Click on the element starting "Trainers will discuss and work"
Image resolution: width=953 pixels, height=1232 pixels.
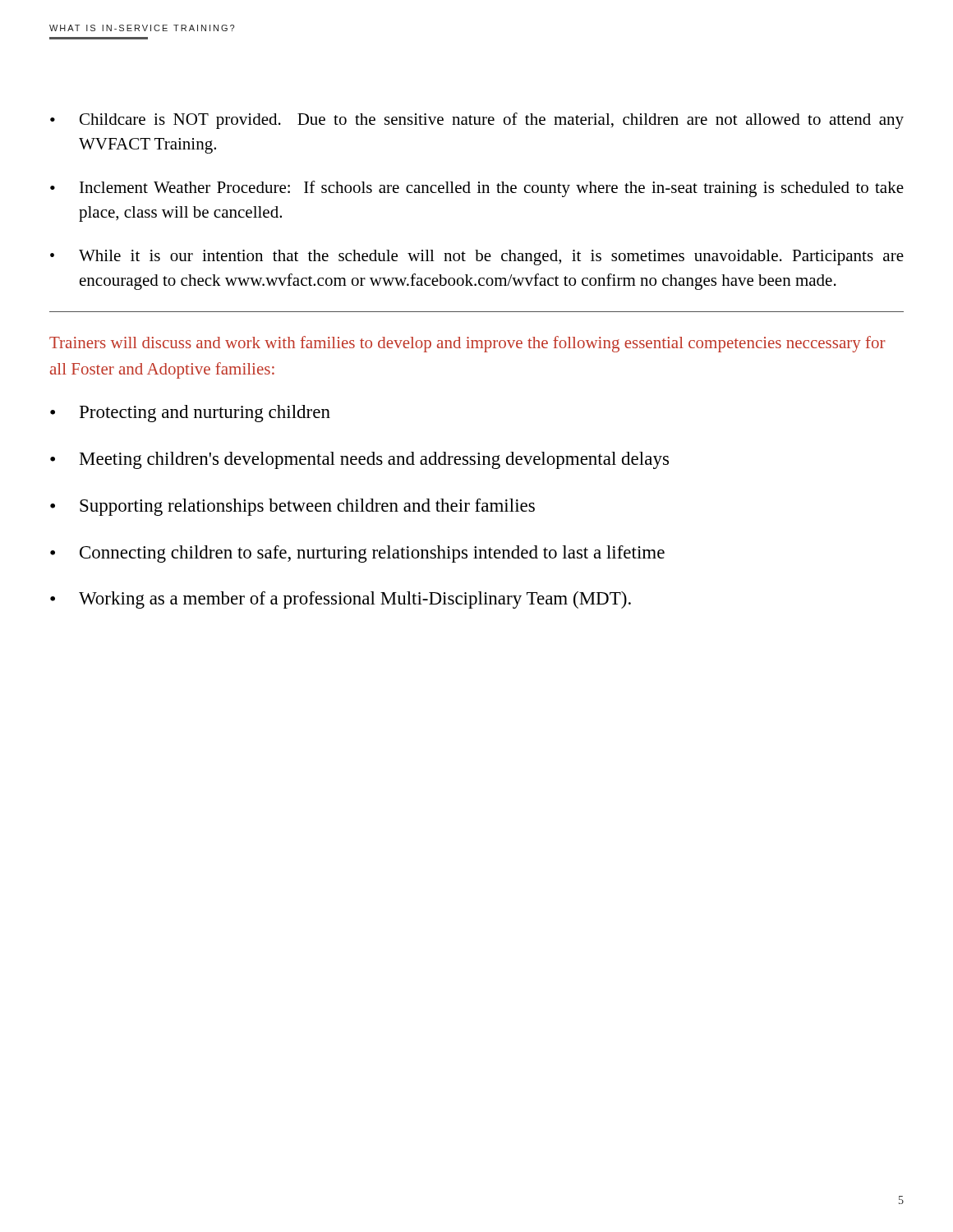[x=467, y=356]
